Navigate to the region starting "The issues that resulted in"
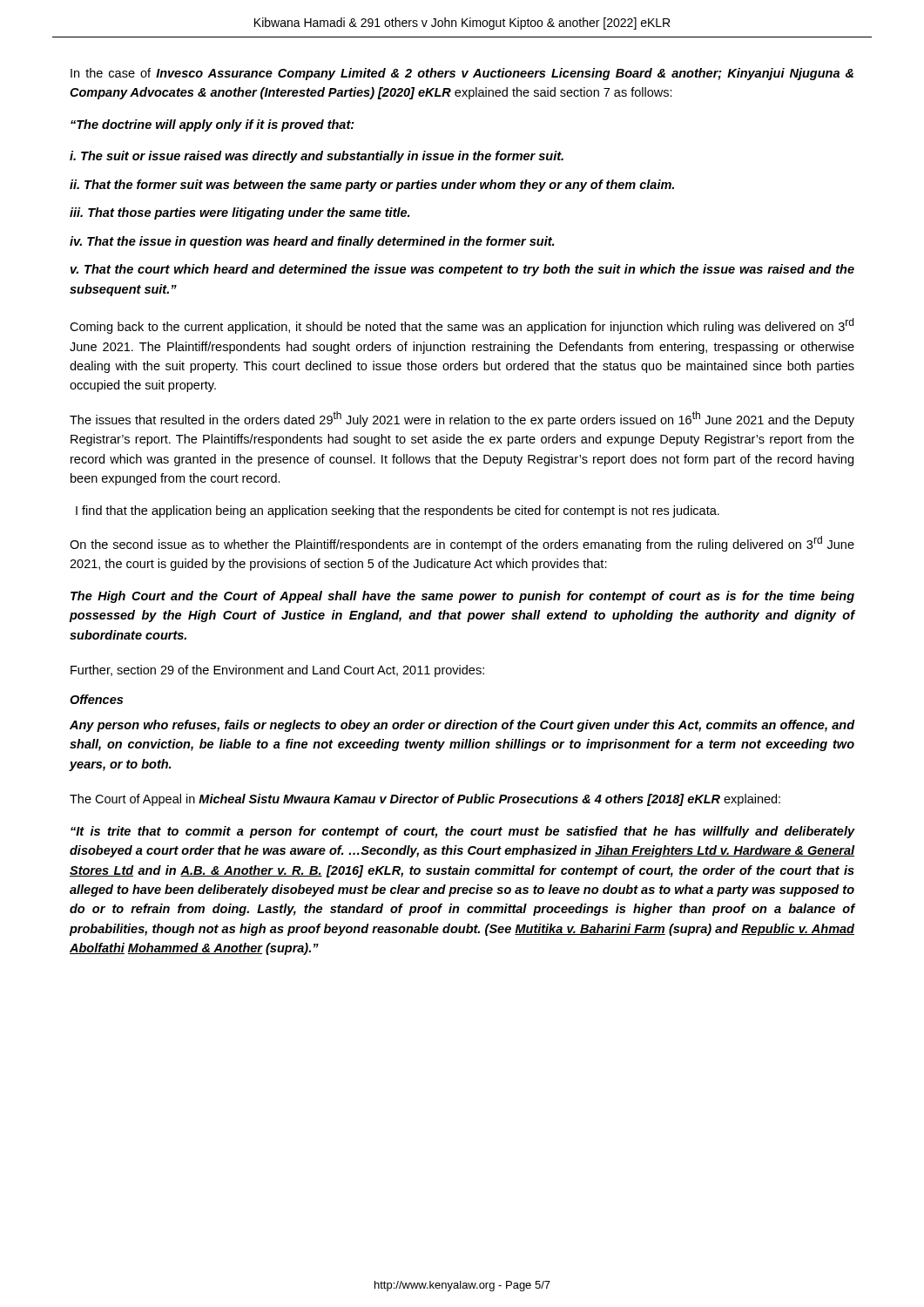The height and width of the screenshot is (1307, 924). tap(462, 447)
